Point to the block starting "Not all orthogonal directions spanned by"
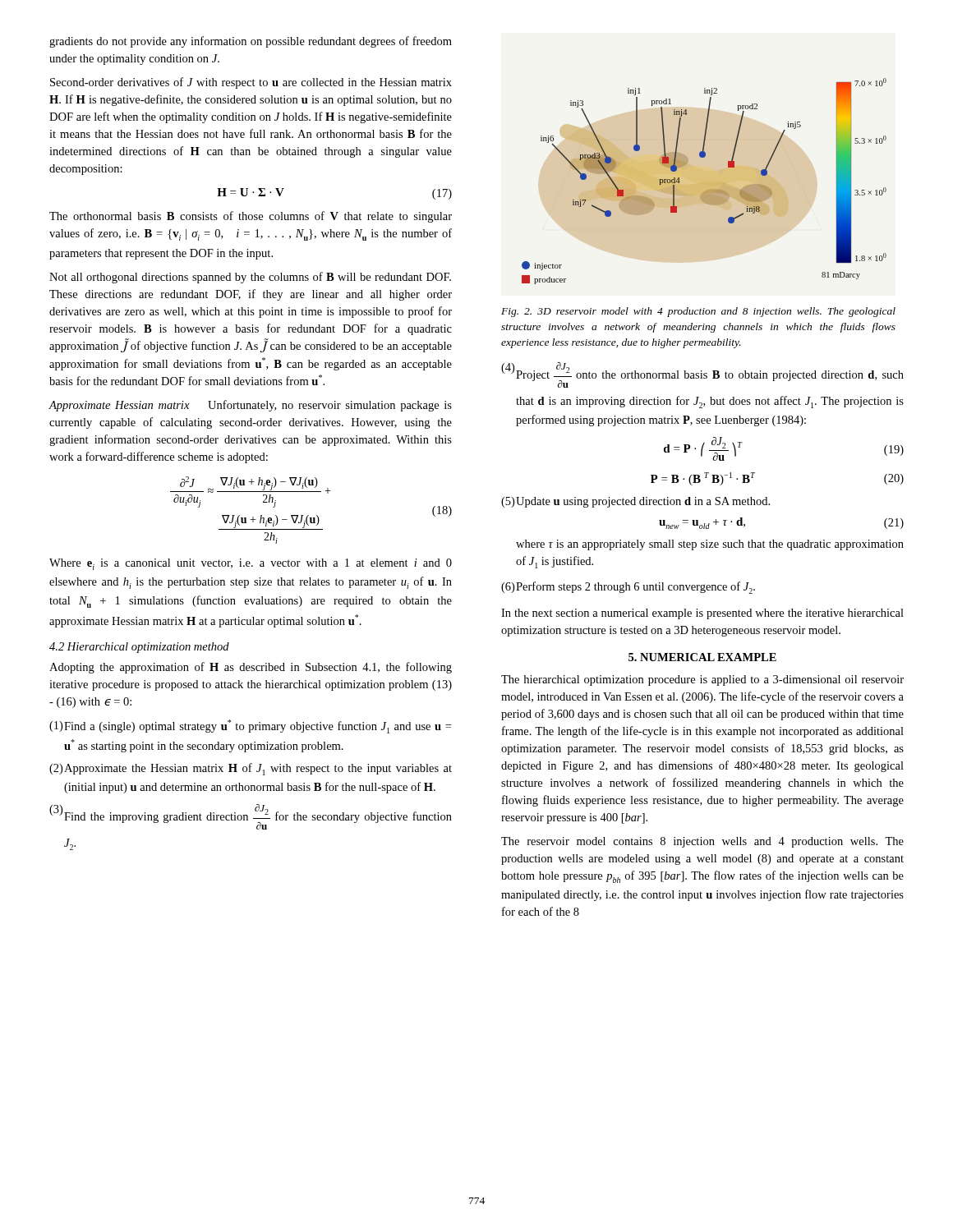Viewport: 953px width, 1232px height. pyautogui.click(x=251, y=329)
